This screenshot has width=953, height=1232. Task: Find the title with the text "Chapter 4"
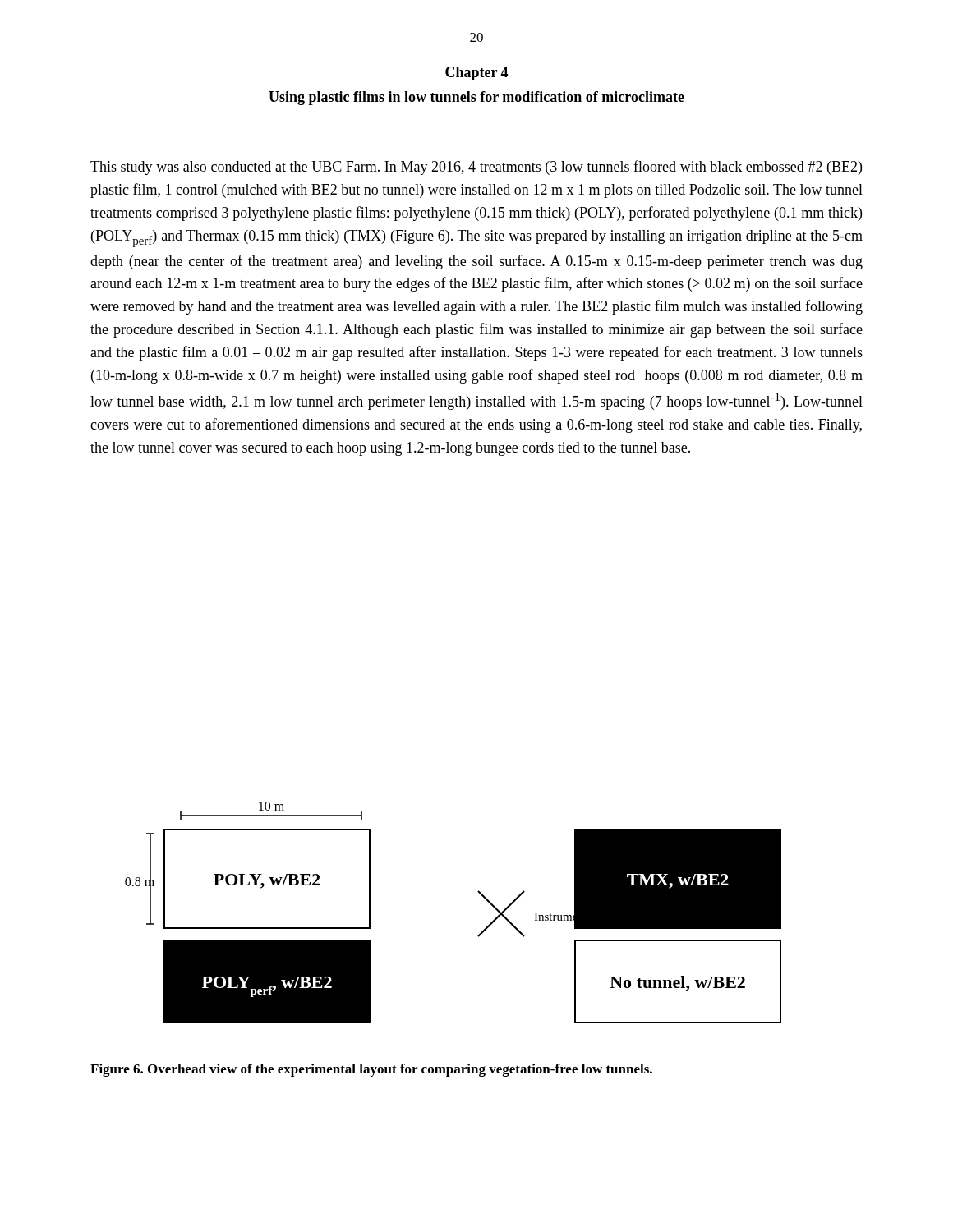[476, 72]
